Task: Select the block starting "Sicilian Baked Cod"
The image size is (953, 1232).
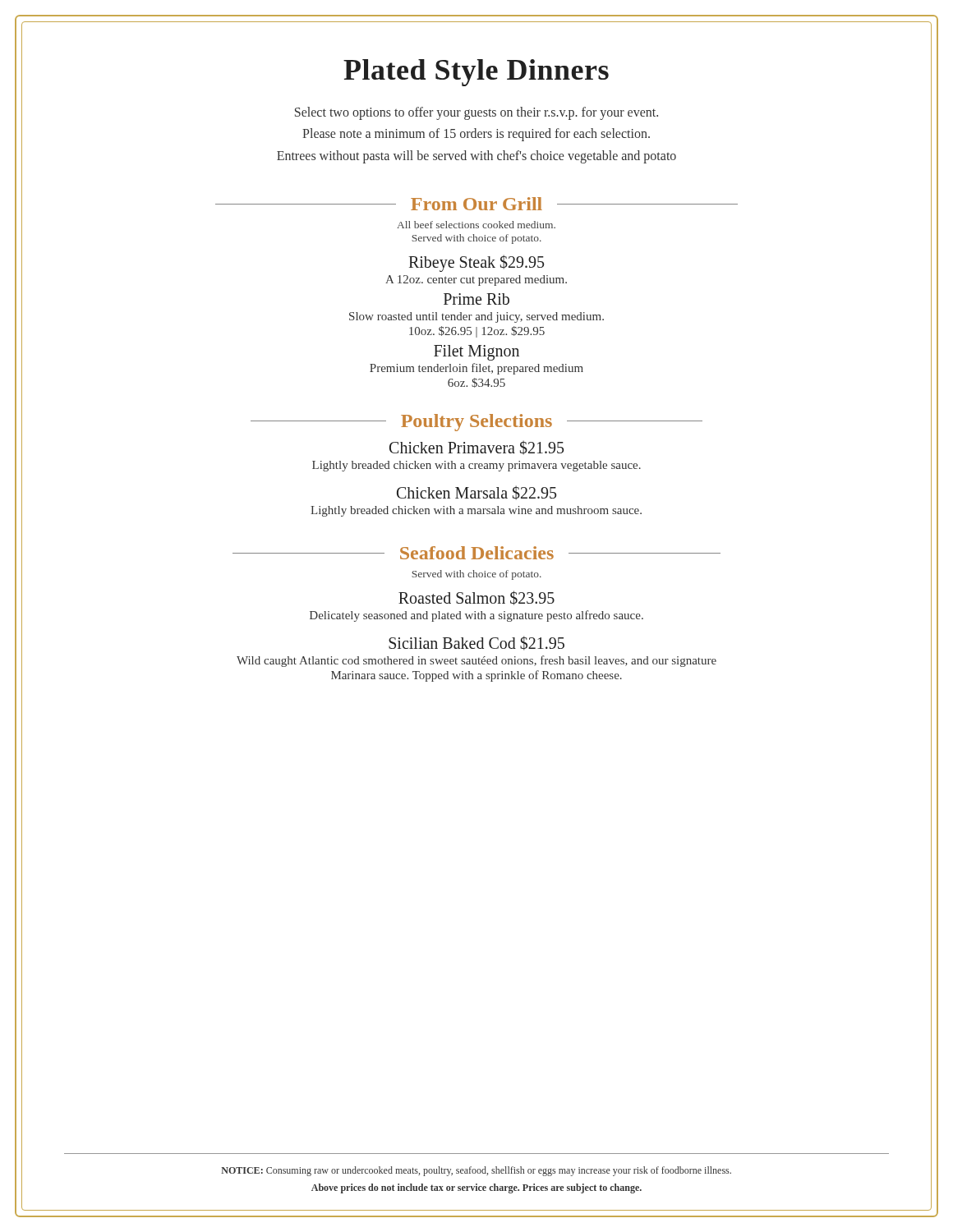Action: pos(476,658)
